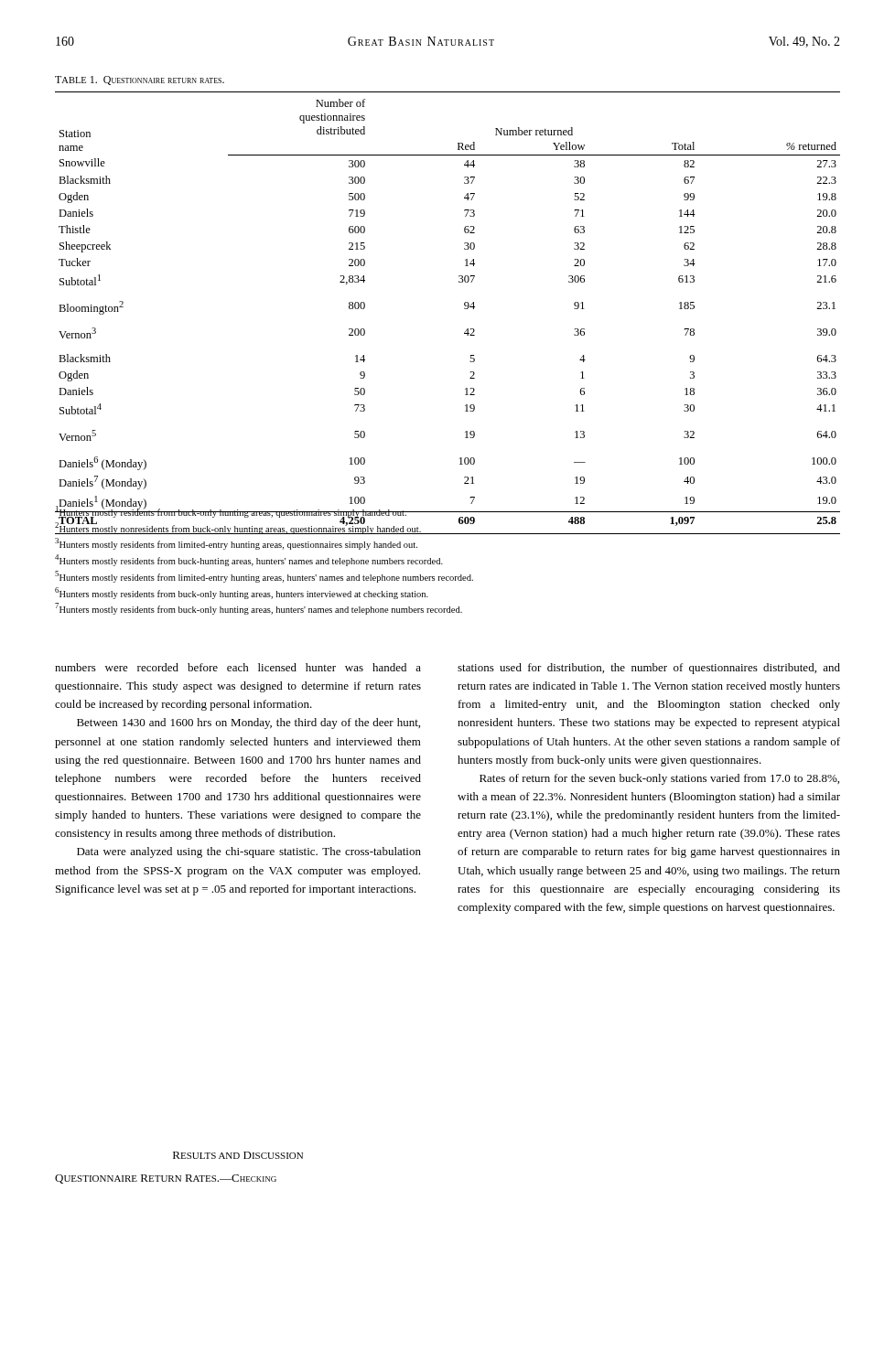Viewport: 895px width, 1372px height.
Task: Locate the block of text that opens with "stations used for distribution, the number of"
Action: click(649, 788)
